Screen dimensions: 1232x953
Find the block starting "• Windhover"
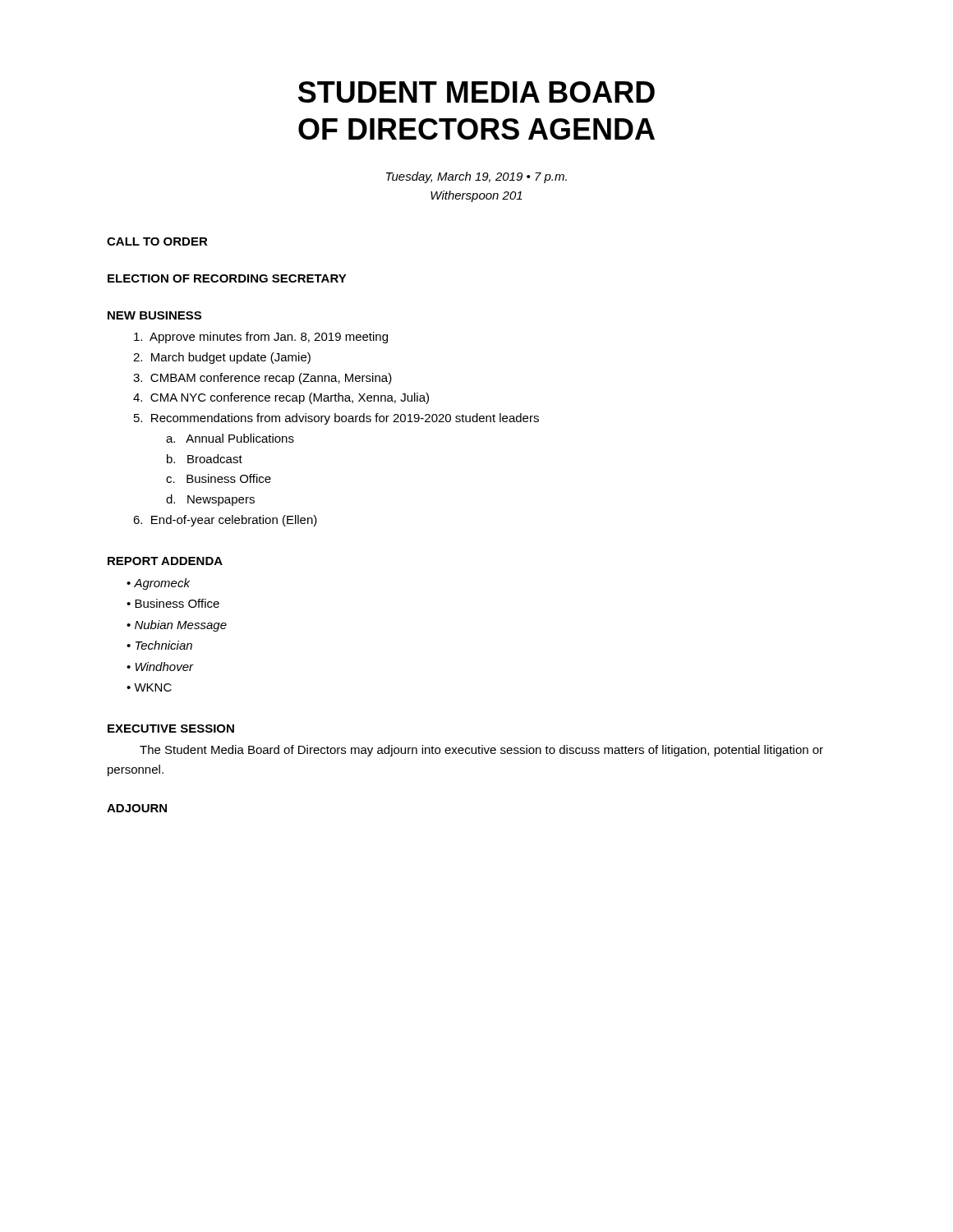160,666
